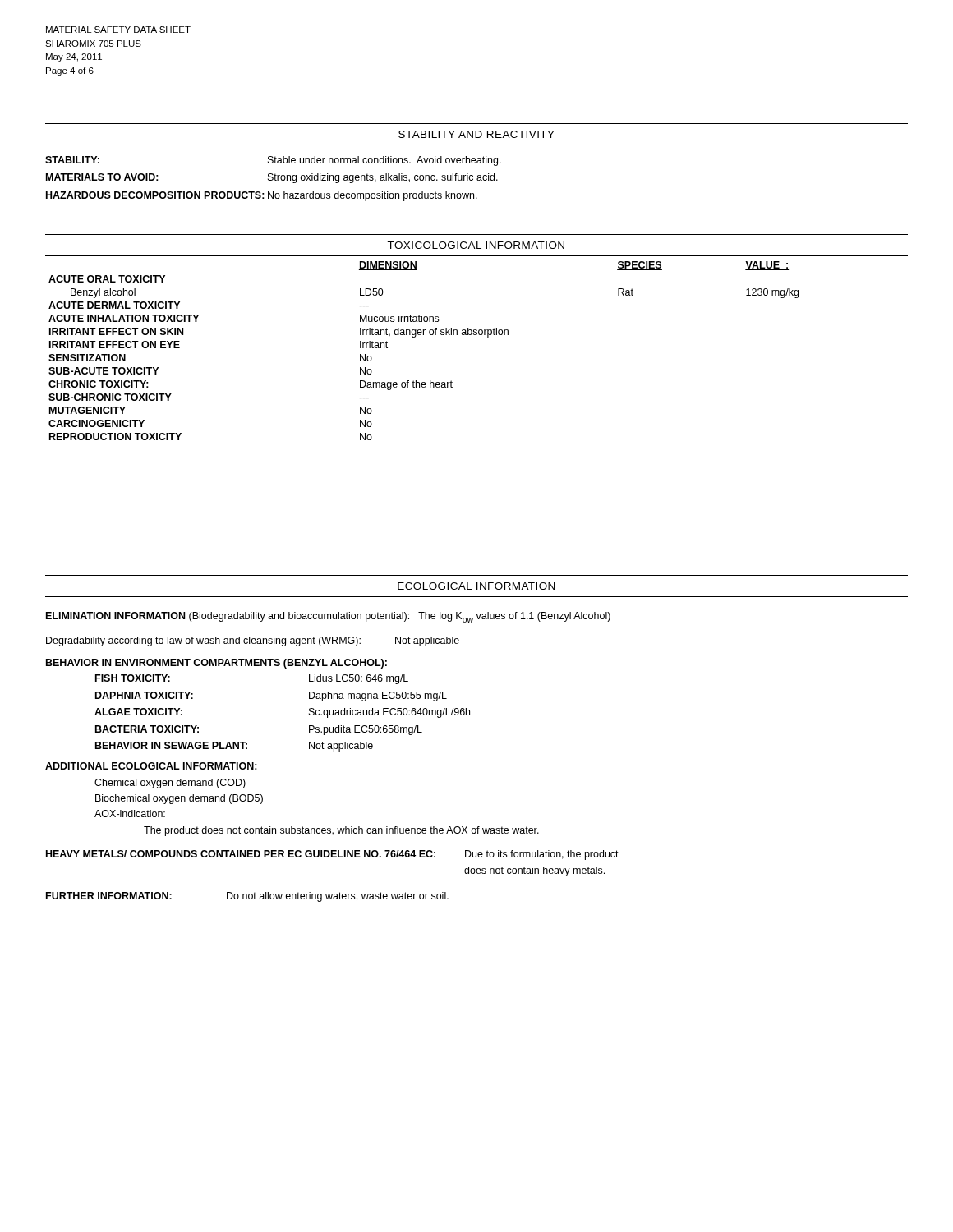
Task: Select the table that reads "IRRITANT EFFECT ON EYE"
Action: (476, 350)
